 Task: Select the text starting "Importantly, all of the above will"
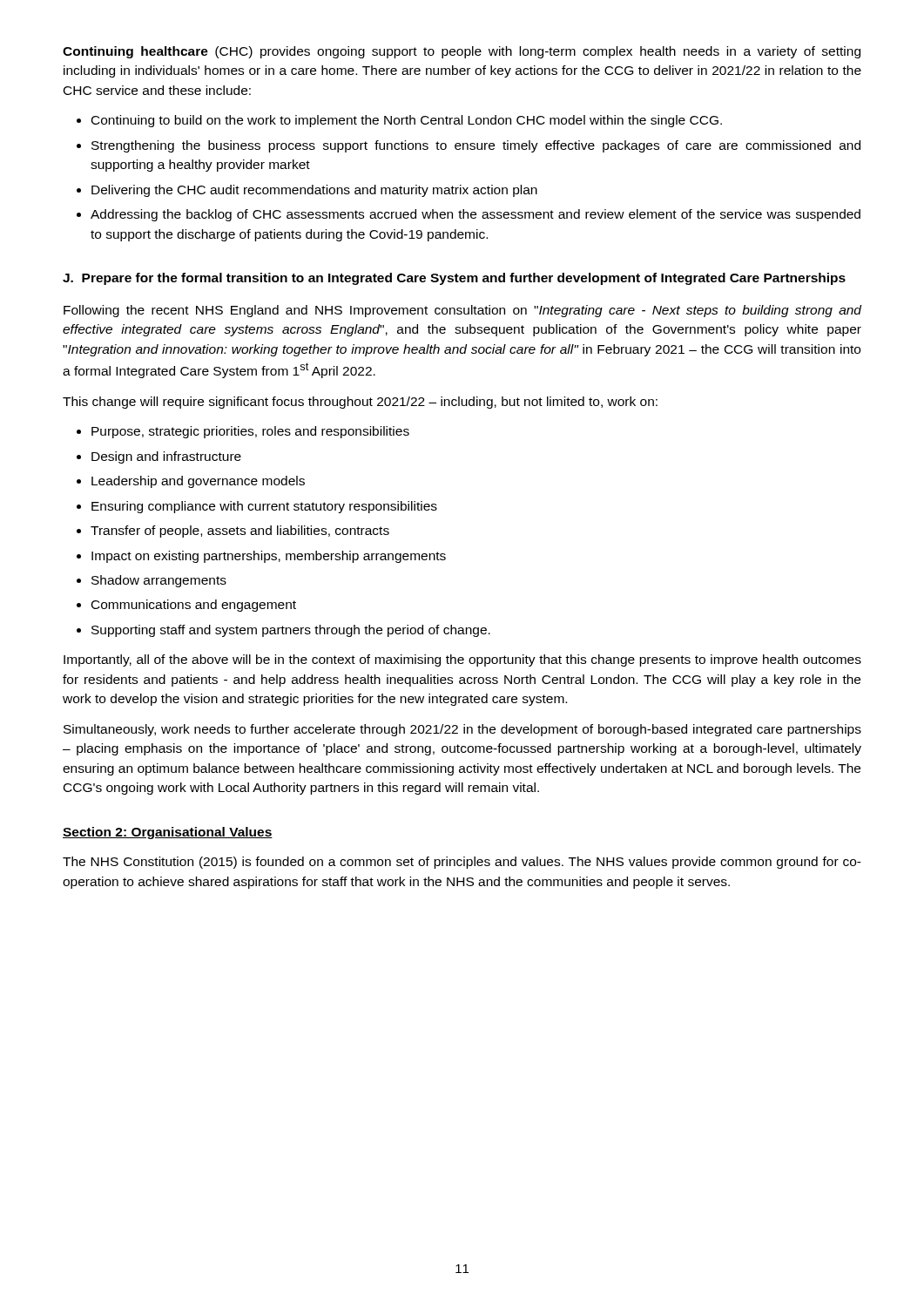(x=462, y=680)
